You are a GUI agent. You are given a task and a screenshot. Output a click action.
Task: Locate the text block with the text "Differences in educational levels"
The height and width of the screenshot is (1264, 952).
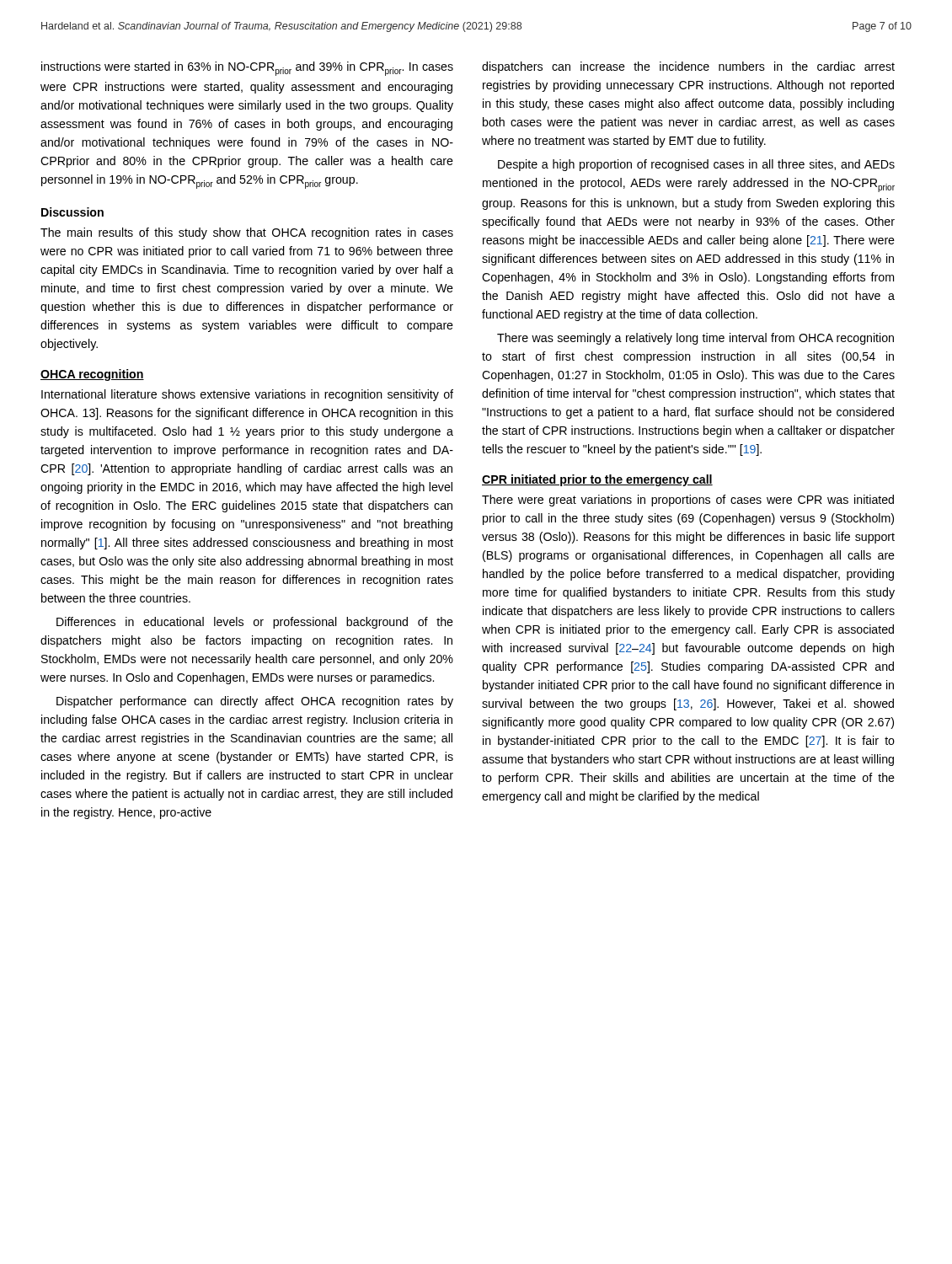(247, 649)
